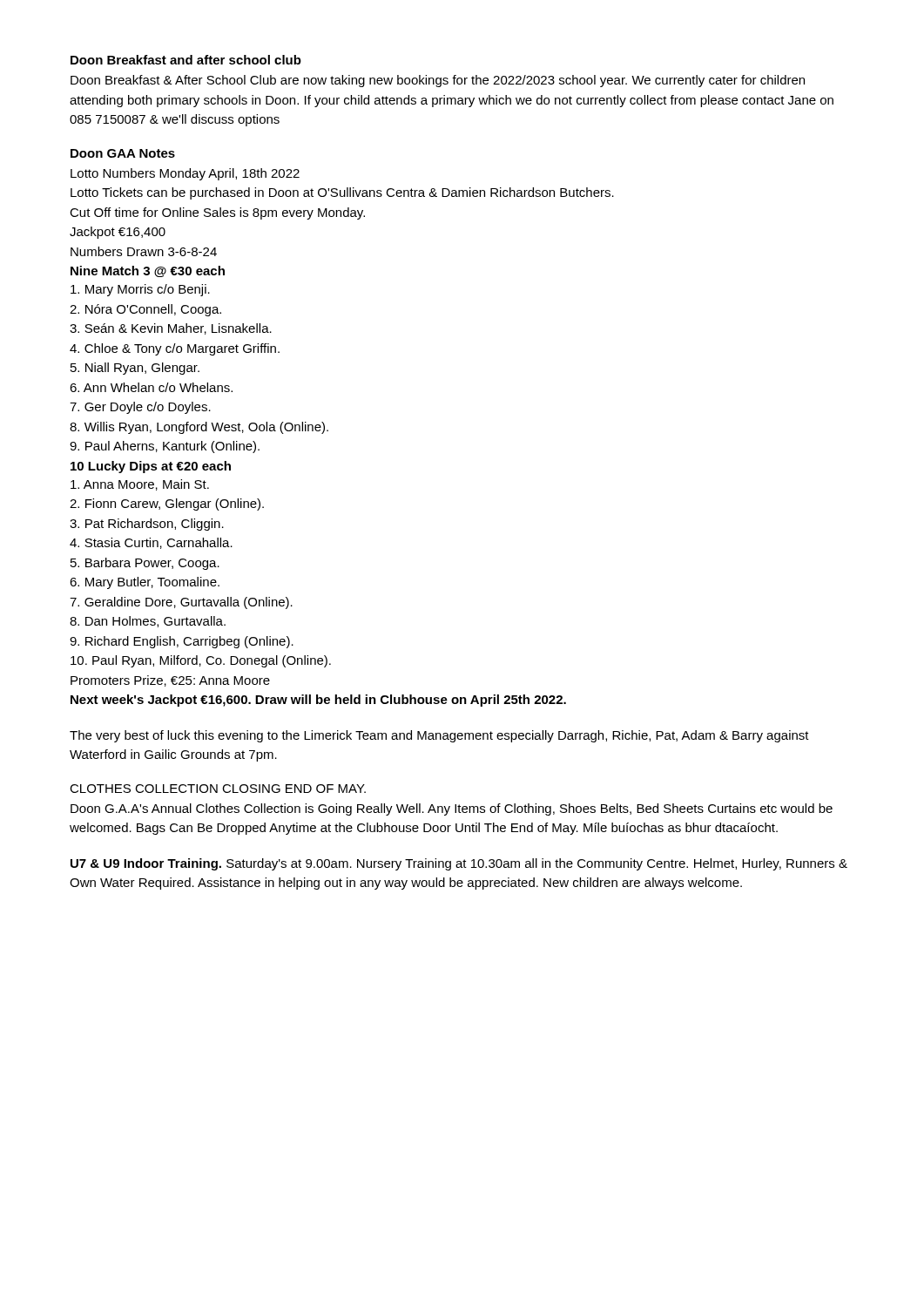Find the element starting "3. Seán & Kevin"
The image size is (924, 1307).
pos(171,328)
